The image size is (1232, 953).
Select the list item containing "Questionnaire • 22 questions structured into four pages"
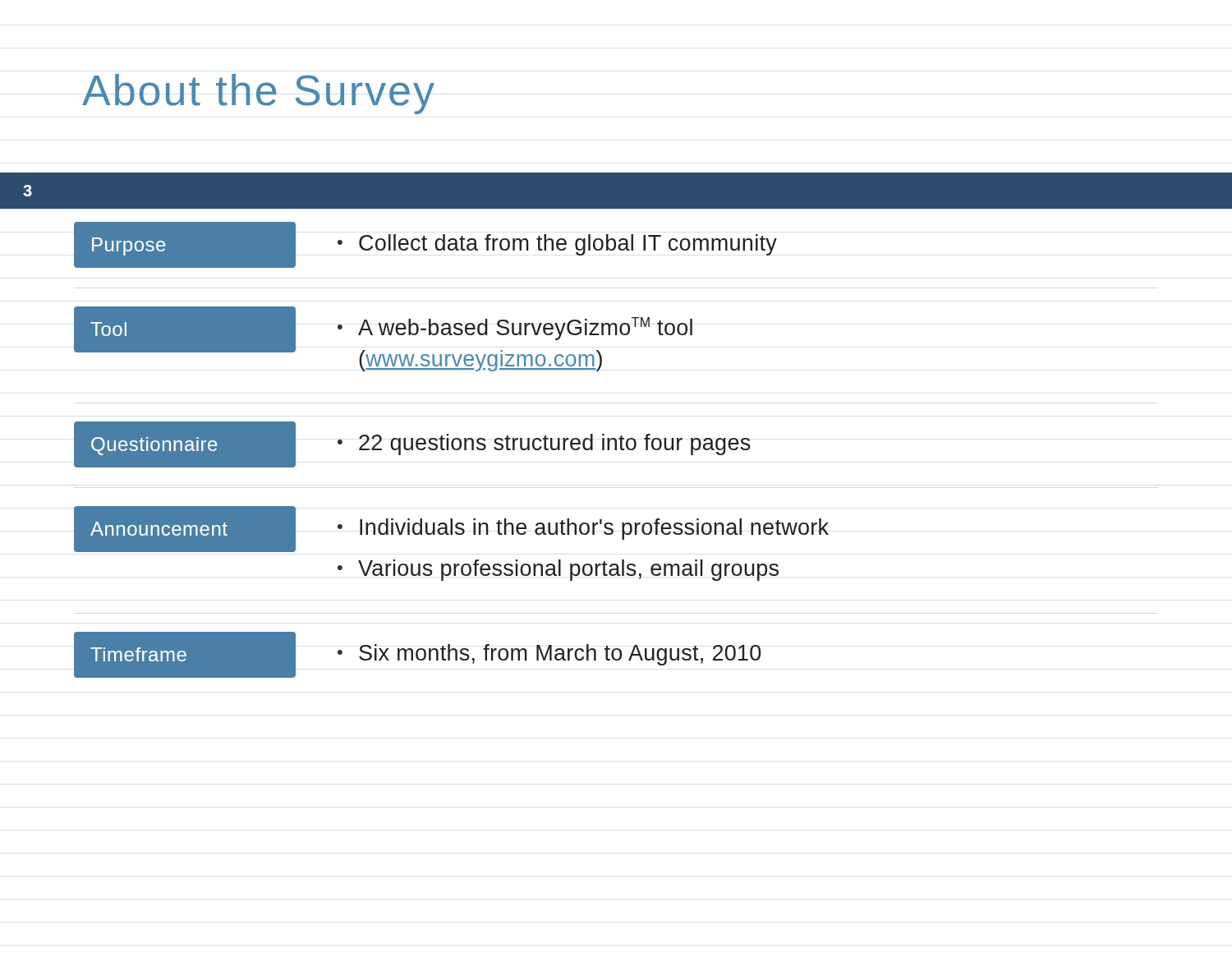coord(616,446)
